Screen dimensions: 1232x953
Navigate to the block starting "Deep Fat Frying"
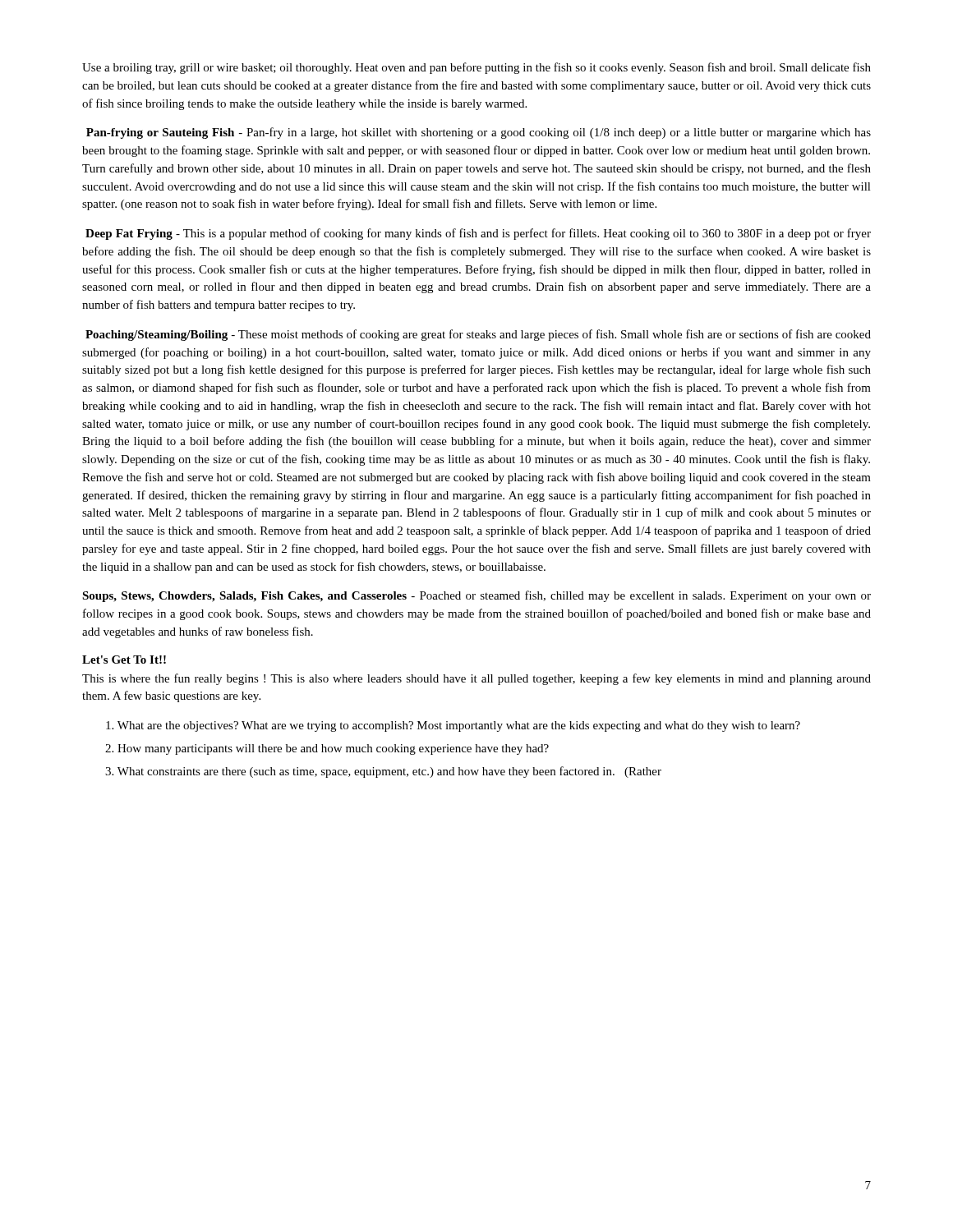click(476, 270)
